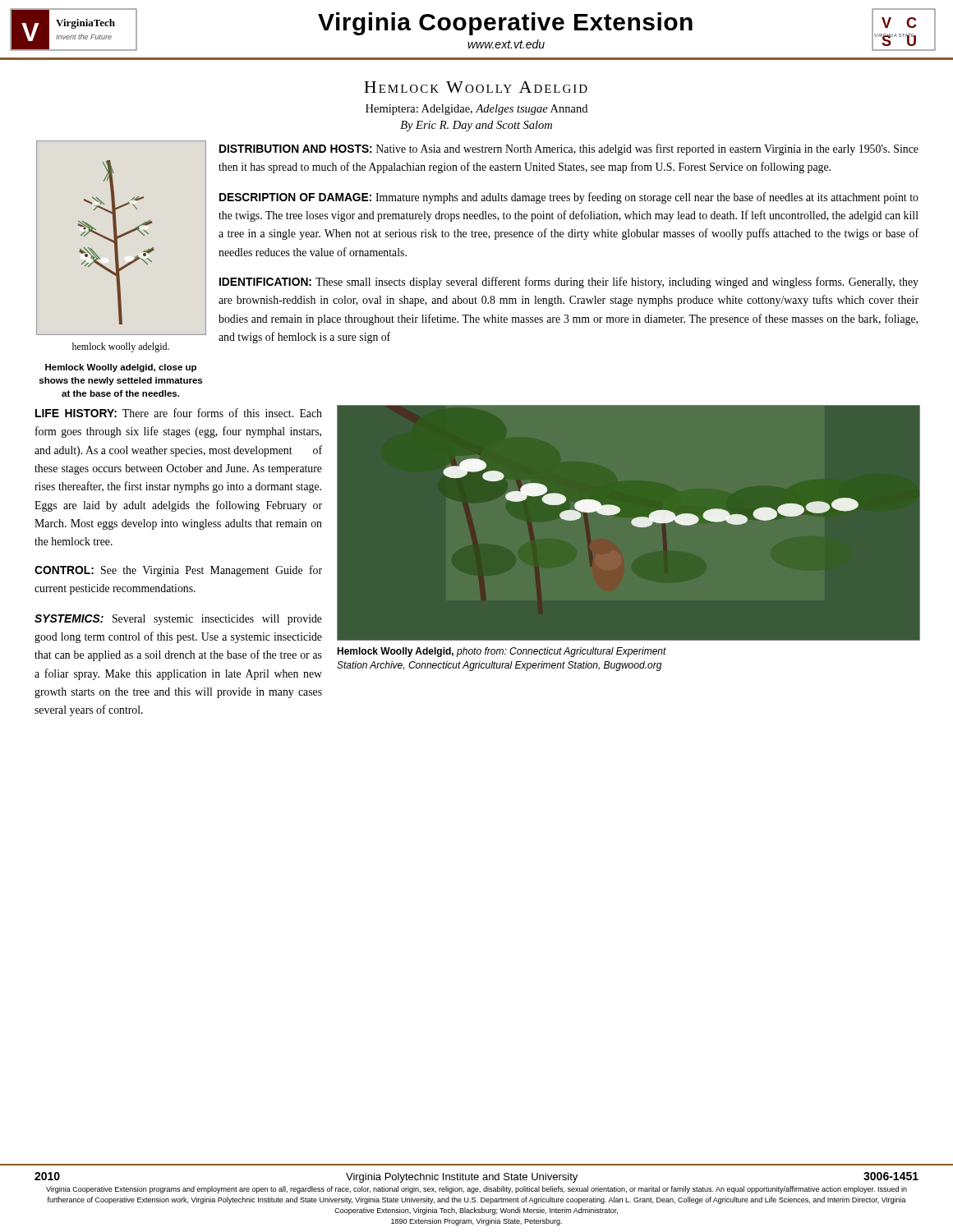Navigate to the text starting "By Eric R. Day and Scott Salom"
The width and height of the screenshot is (953, 1232).
coord(476,125)
